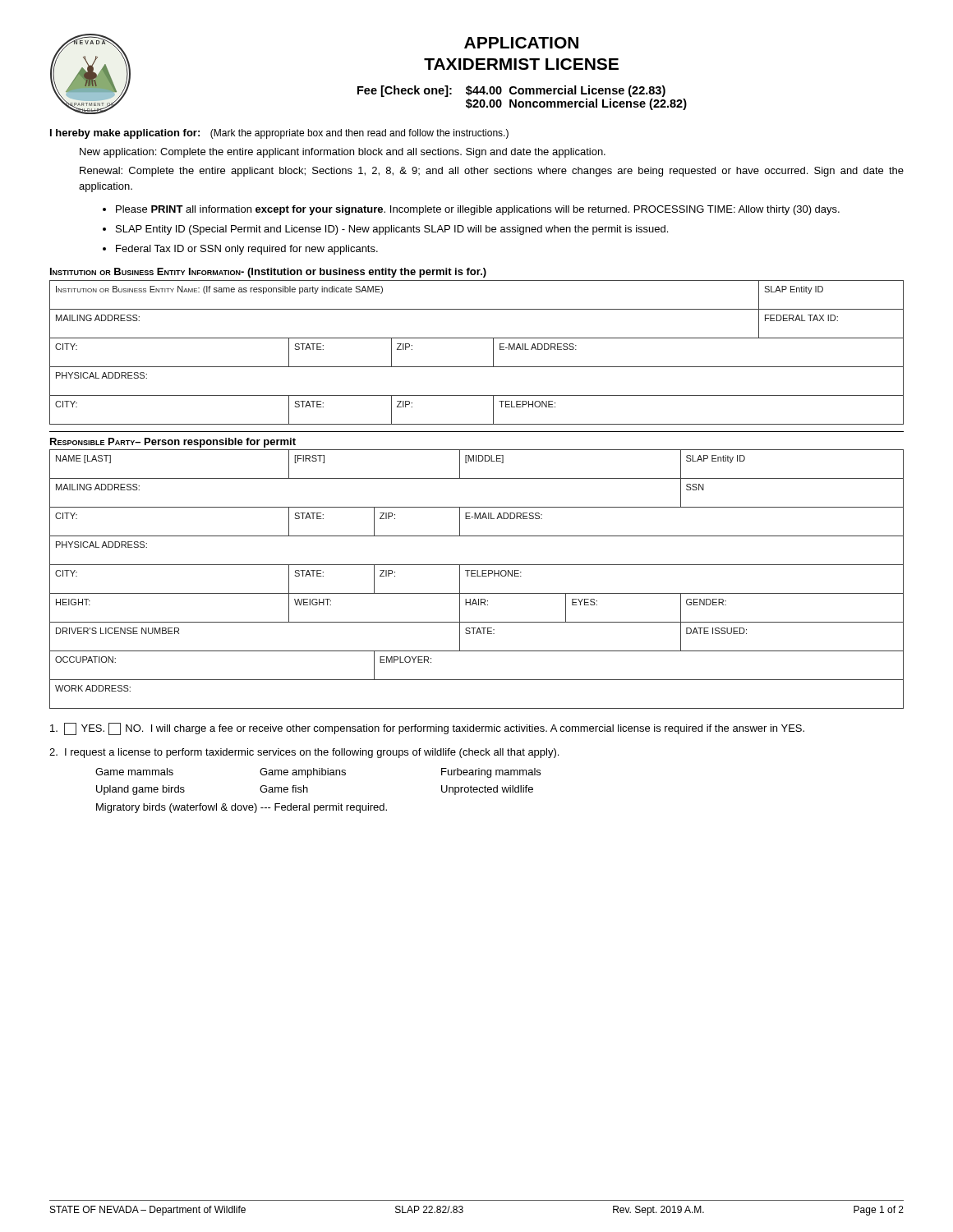Locate the passage starting "Responsible Party– Person responsible"

pos(172,441)
